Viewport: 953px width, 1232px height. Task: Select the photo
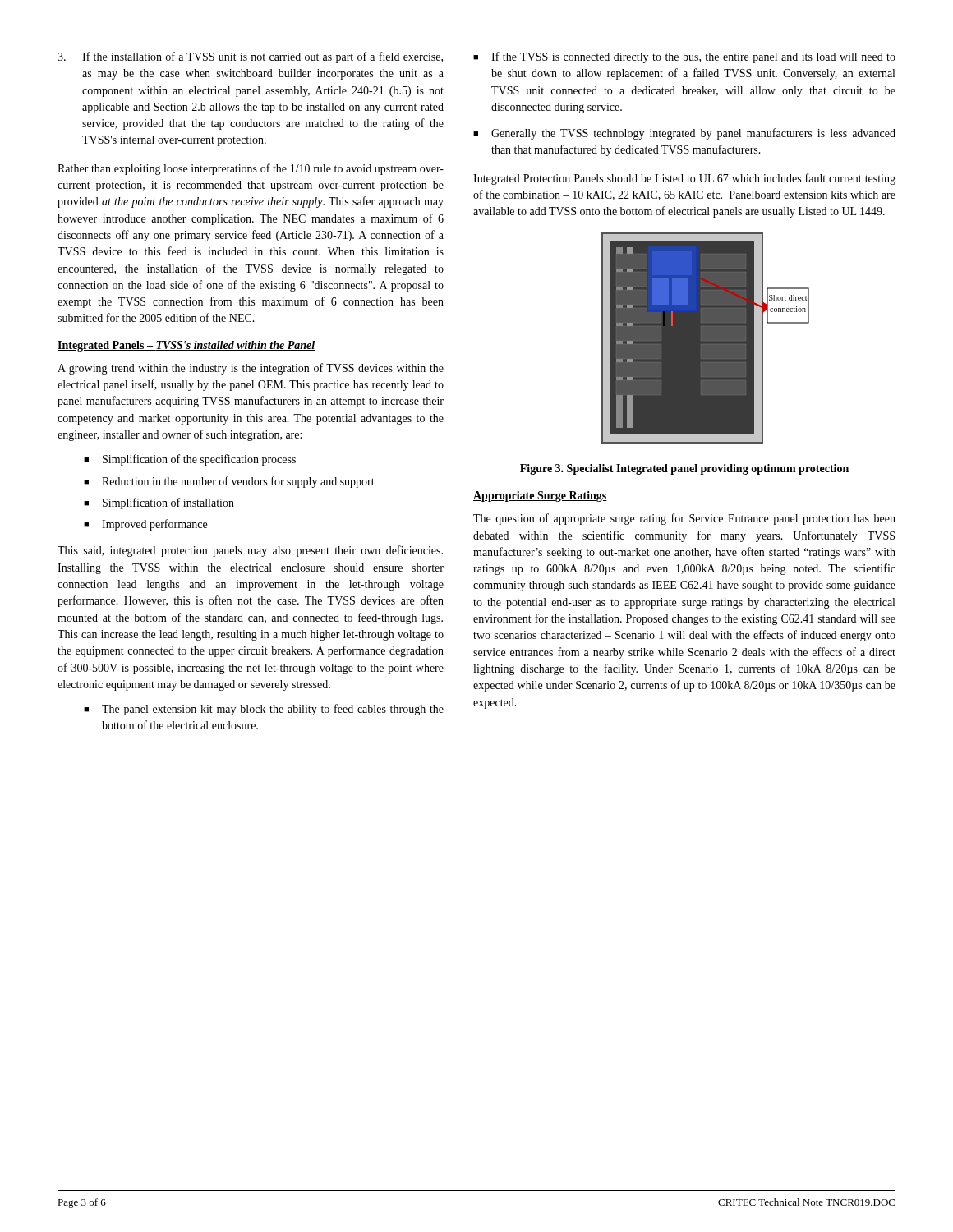(684, 341)
